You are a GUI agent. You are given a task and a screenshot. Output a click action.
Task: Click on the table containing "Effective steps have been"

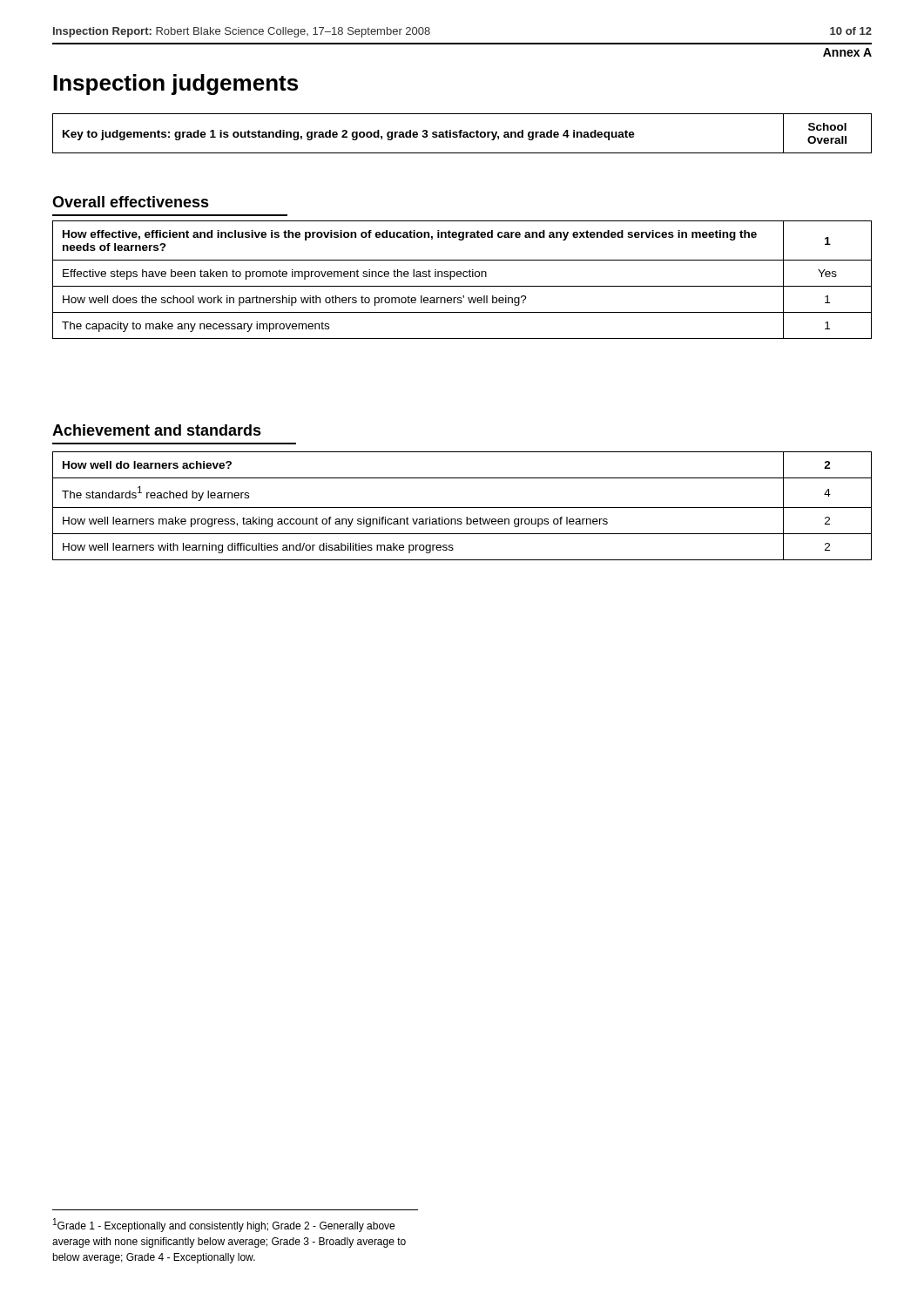[x=462, y=280]
